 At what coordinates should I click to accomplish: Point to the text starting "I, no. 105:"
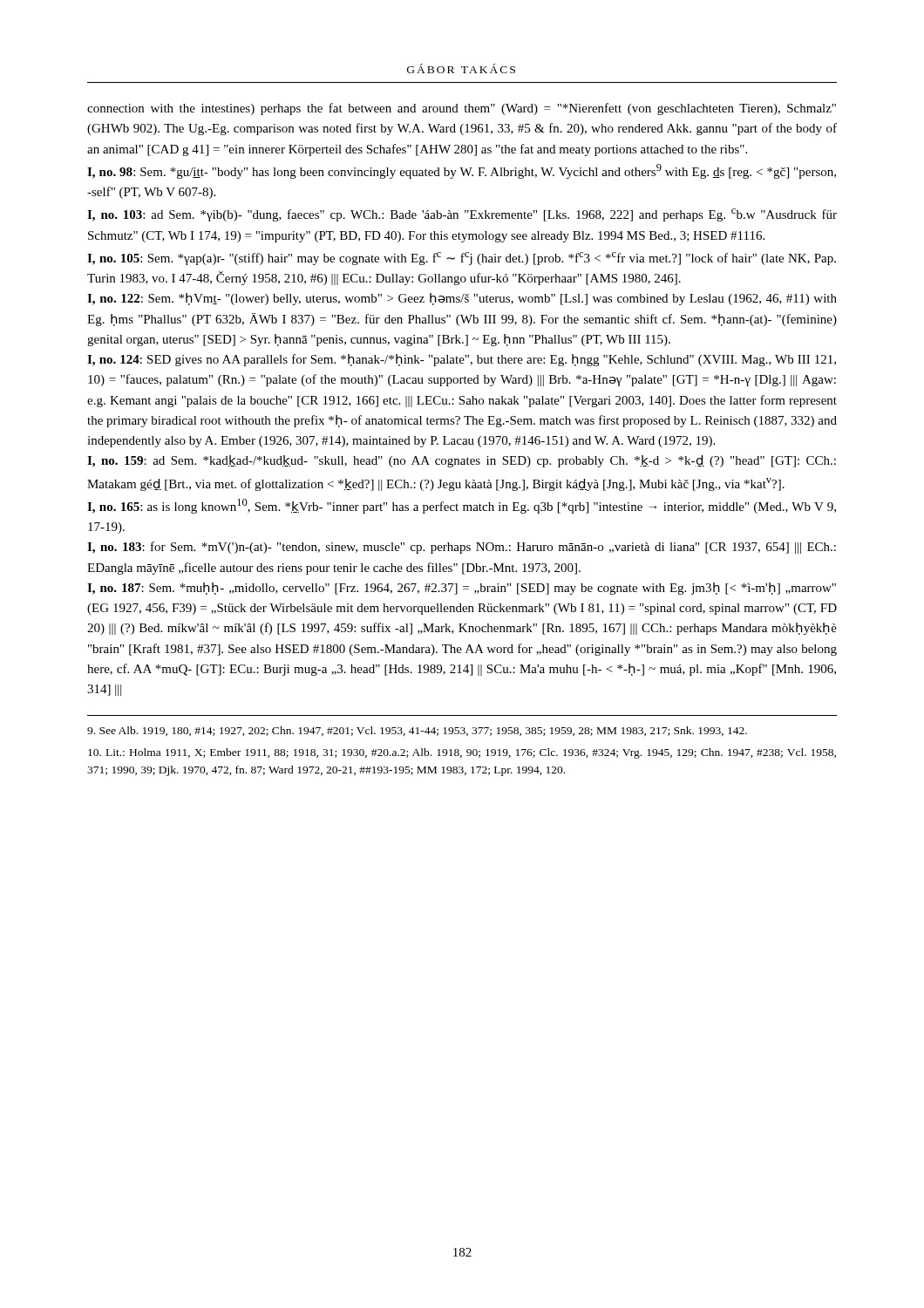pos(462,267)
